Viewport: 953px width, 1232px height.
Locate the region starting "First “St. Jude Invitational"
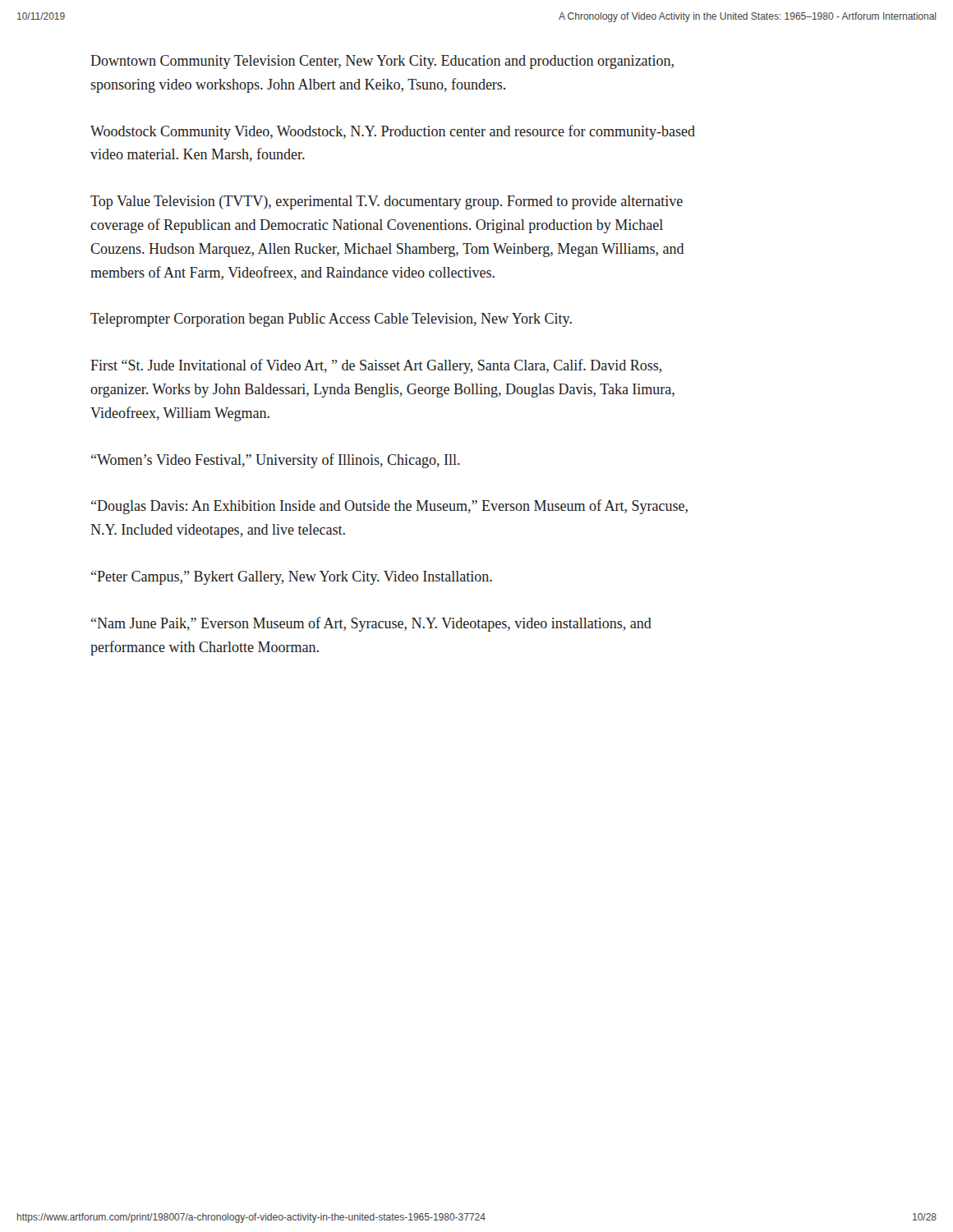(x=383, y=389)
